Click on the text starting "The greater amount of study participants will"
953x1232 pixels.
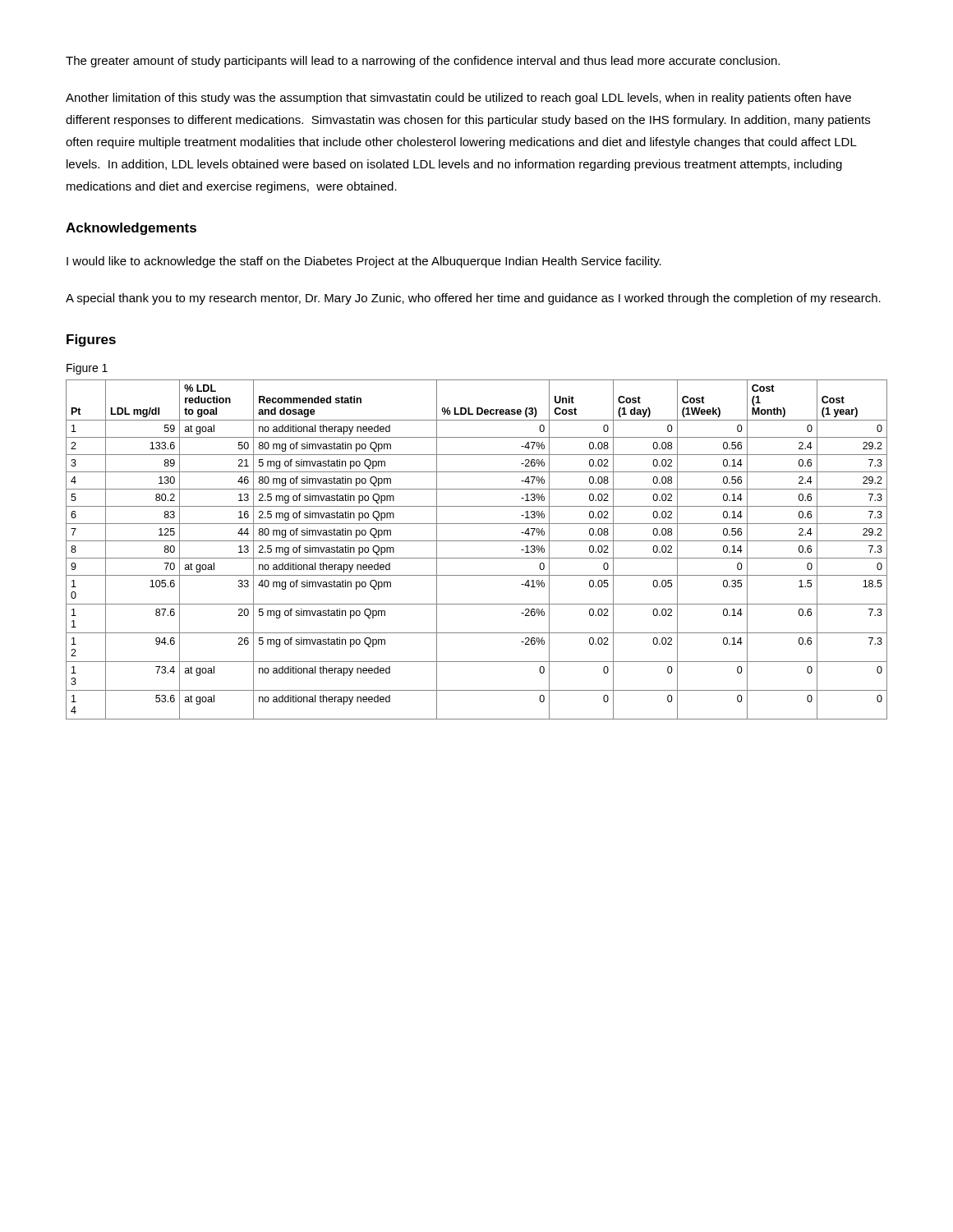[x=423, y=60]
